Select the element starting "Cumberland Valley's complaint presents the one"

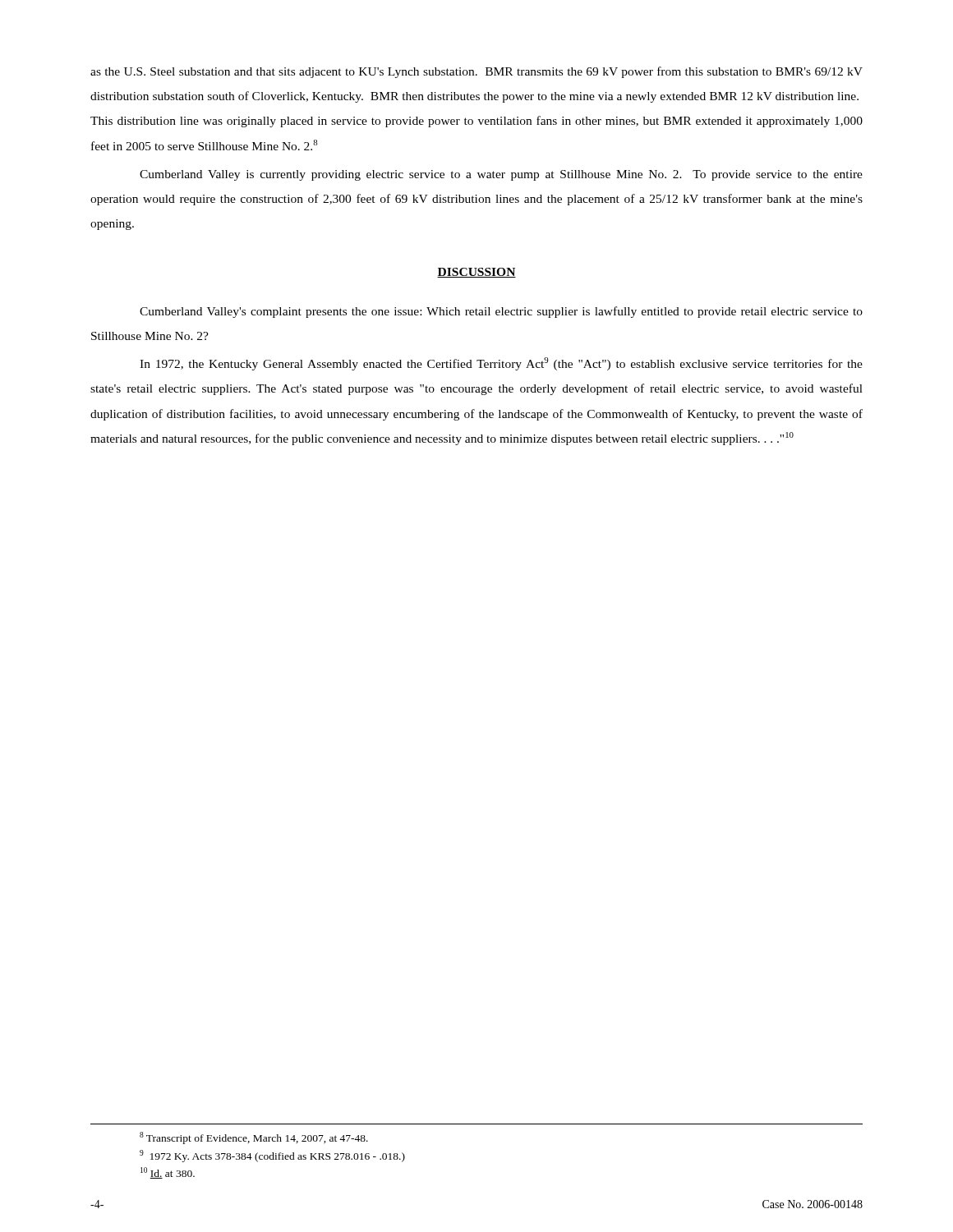click(476, 324)
